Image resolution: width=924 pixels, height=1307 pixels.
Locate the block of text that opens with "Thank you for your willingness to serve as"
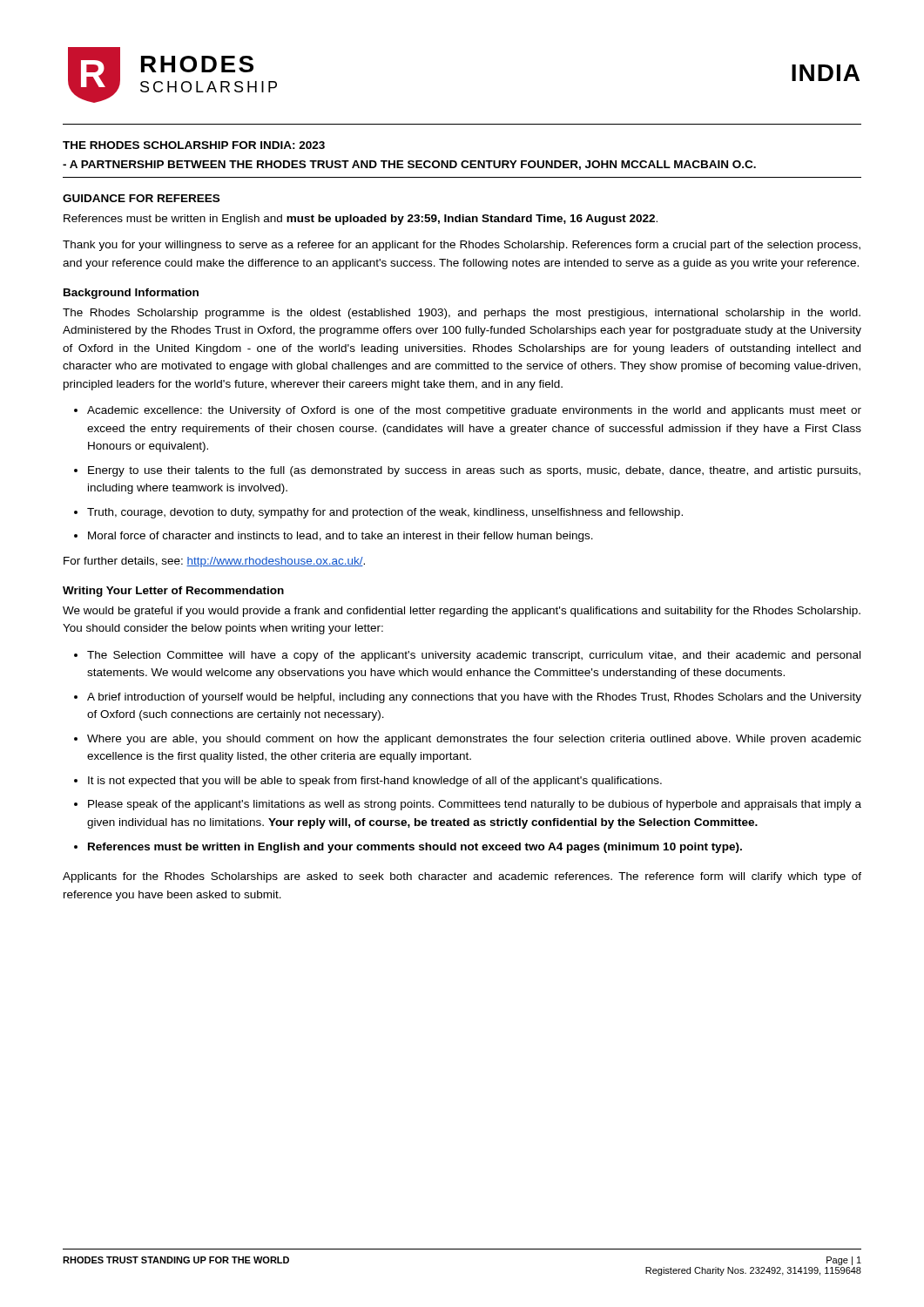point(462,254)
